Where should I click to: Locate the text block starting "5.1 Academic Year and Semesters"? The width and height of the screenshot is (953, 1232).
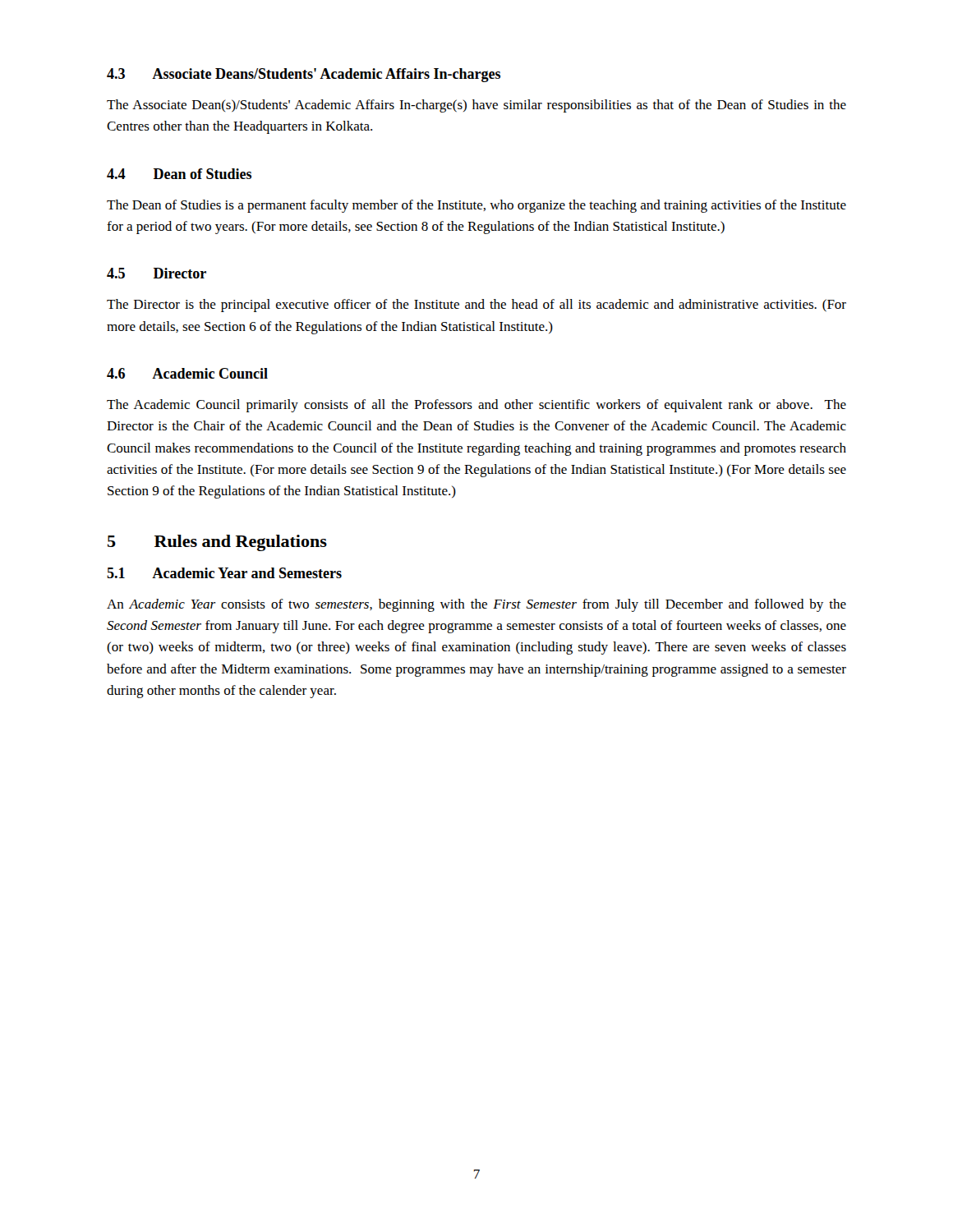pyautogui.click(x=224, y=573)
